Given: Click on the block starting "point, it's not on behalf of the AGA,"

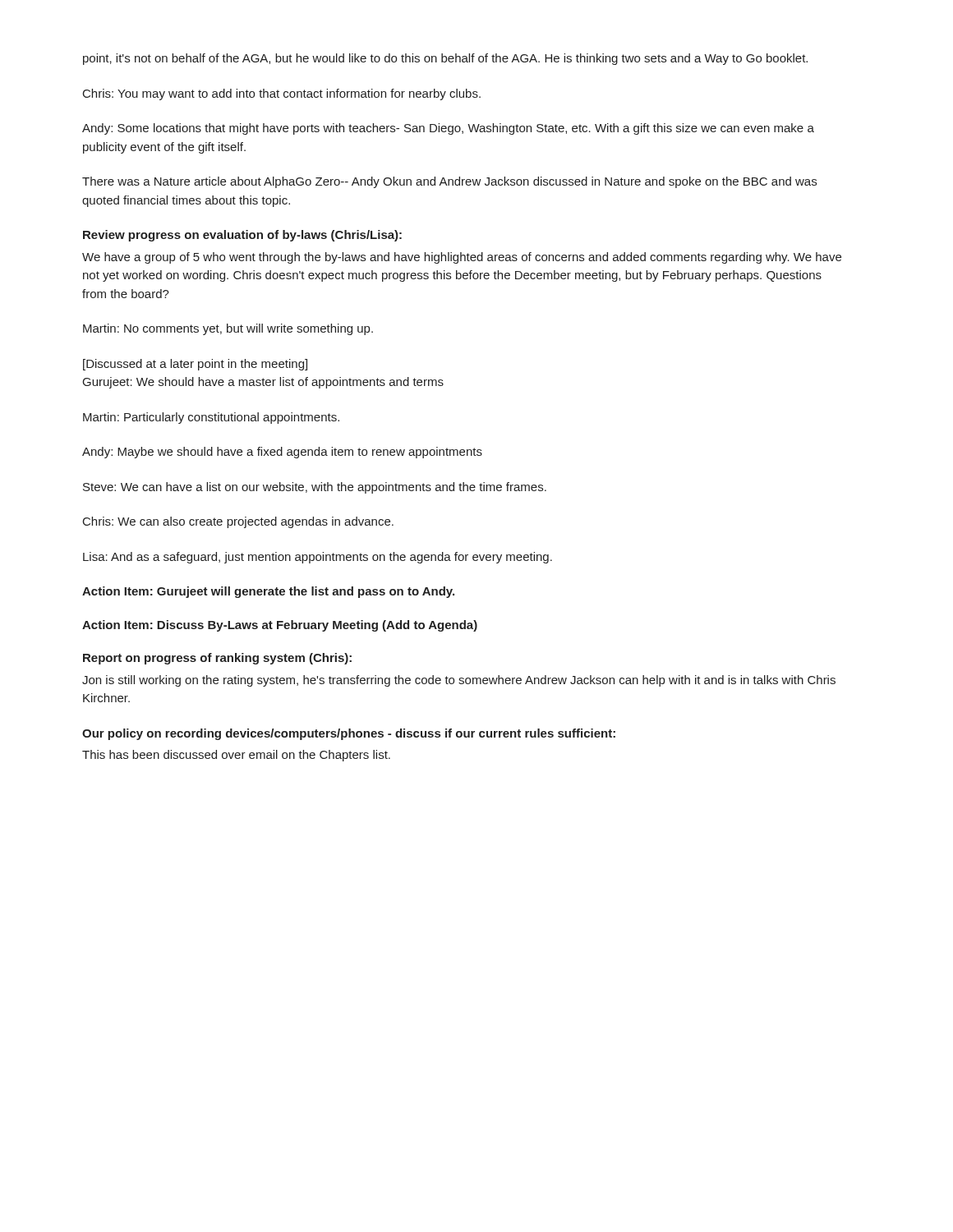Looking at the screenshot, I should click(x=445, y=58).
